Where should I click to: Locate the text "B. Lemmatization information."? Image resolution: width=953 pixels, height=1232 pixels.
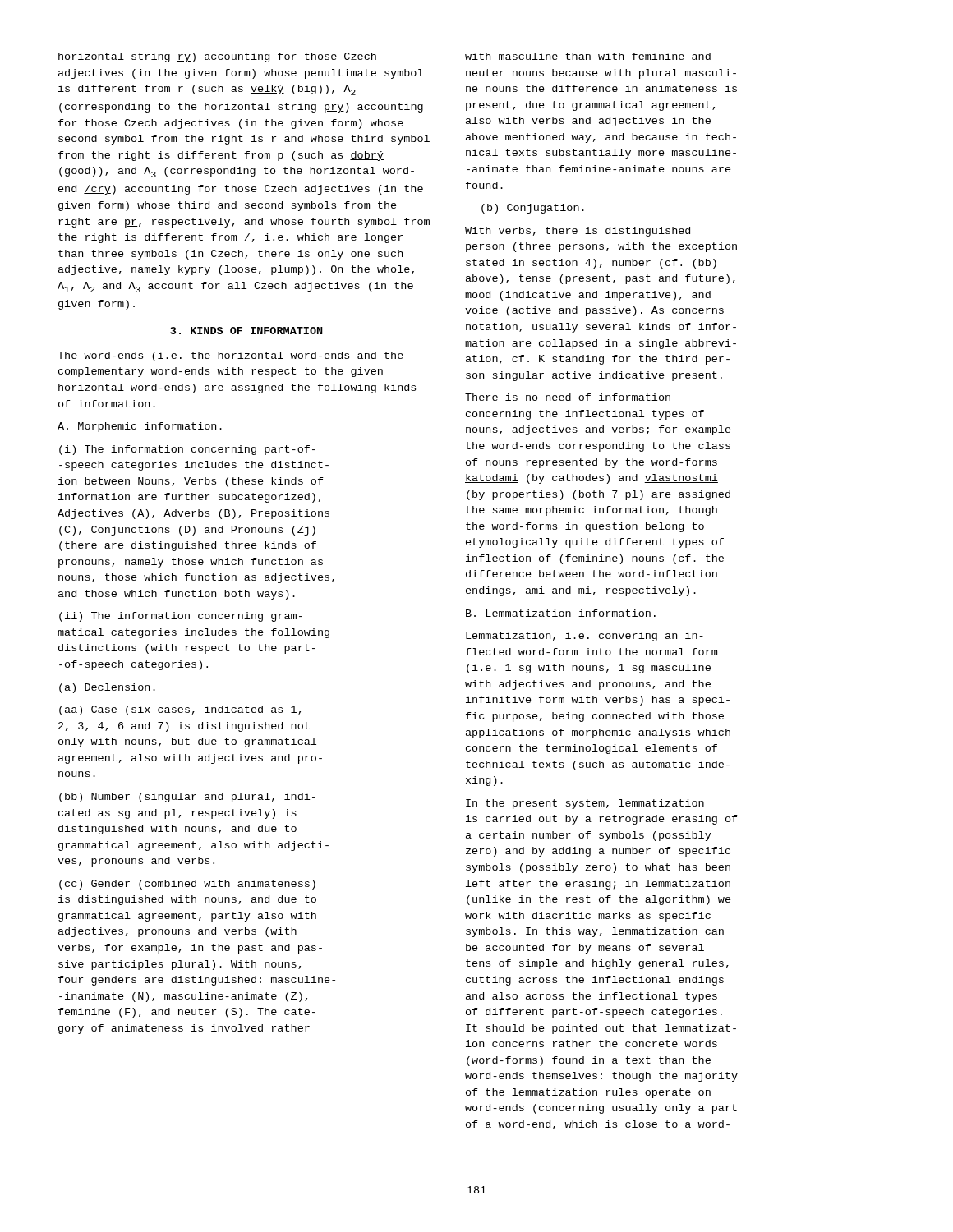tap(562, 614)
